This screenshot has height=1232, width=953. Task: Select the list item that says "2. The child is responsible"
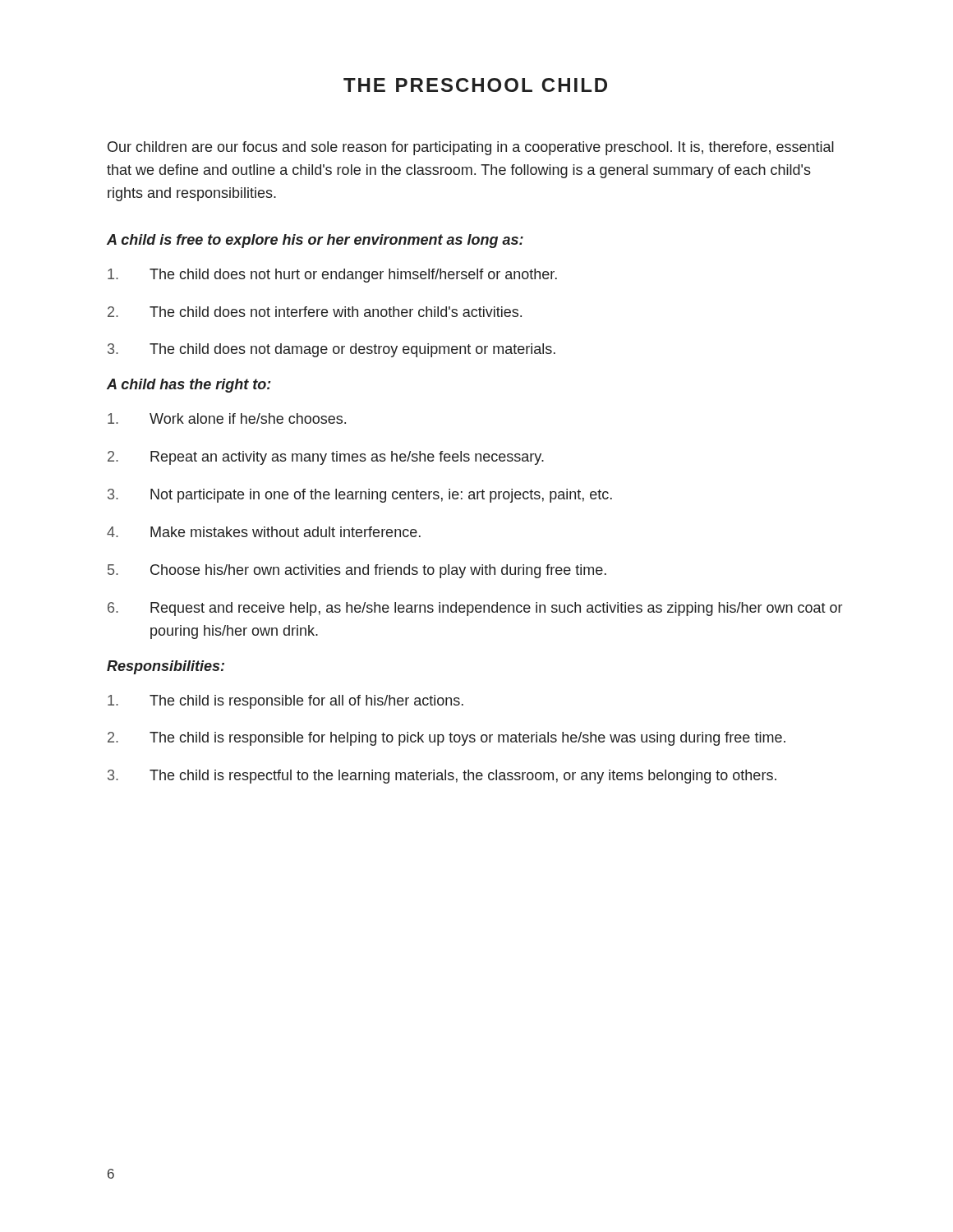point(476,739)
